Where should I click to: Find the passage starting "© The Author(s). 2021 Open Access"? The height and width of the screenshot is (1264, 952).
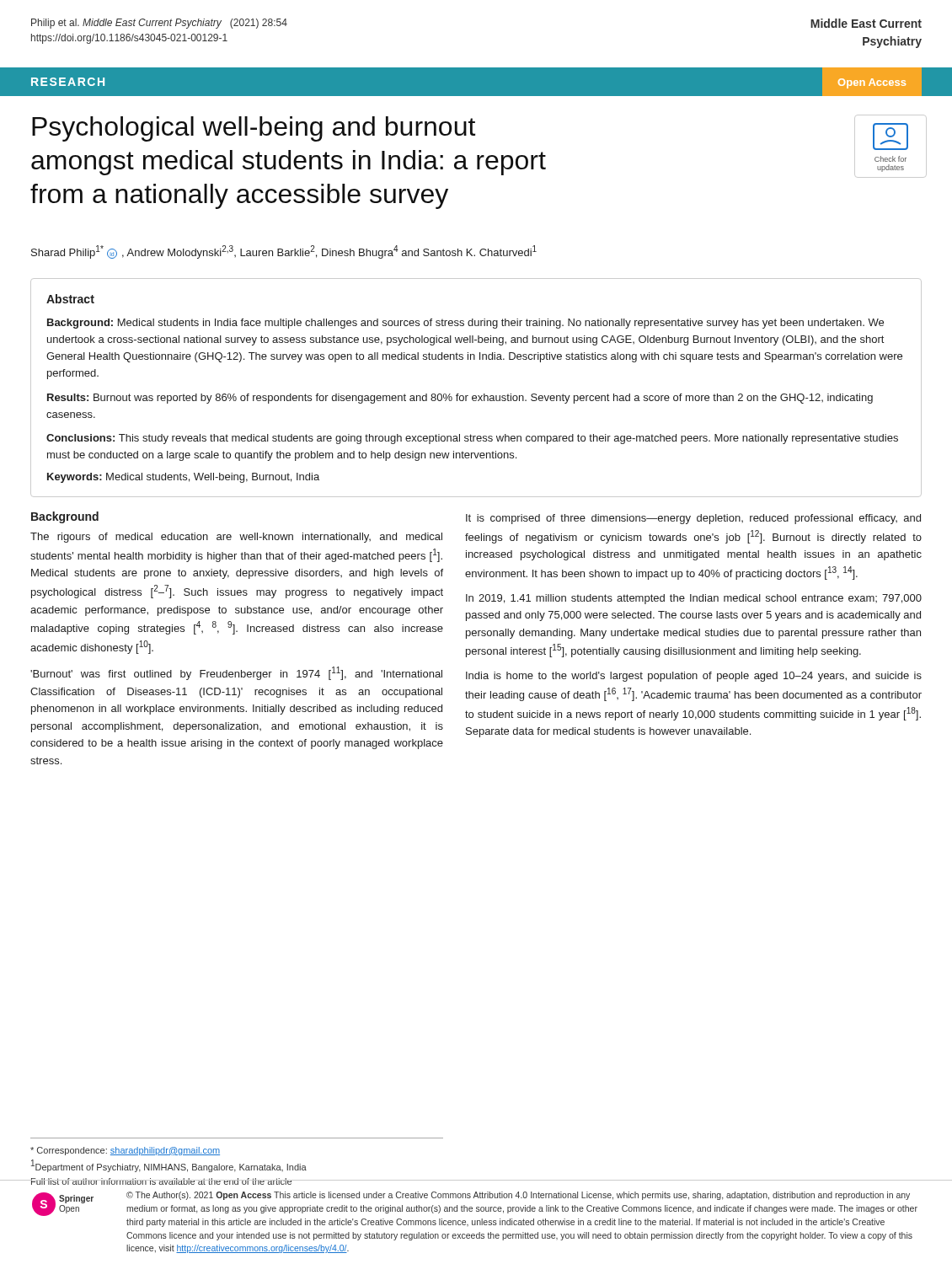pyautogui.click(x=522, y=1222)
